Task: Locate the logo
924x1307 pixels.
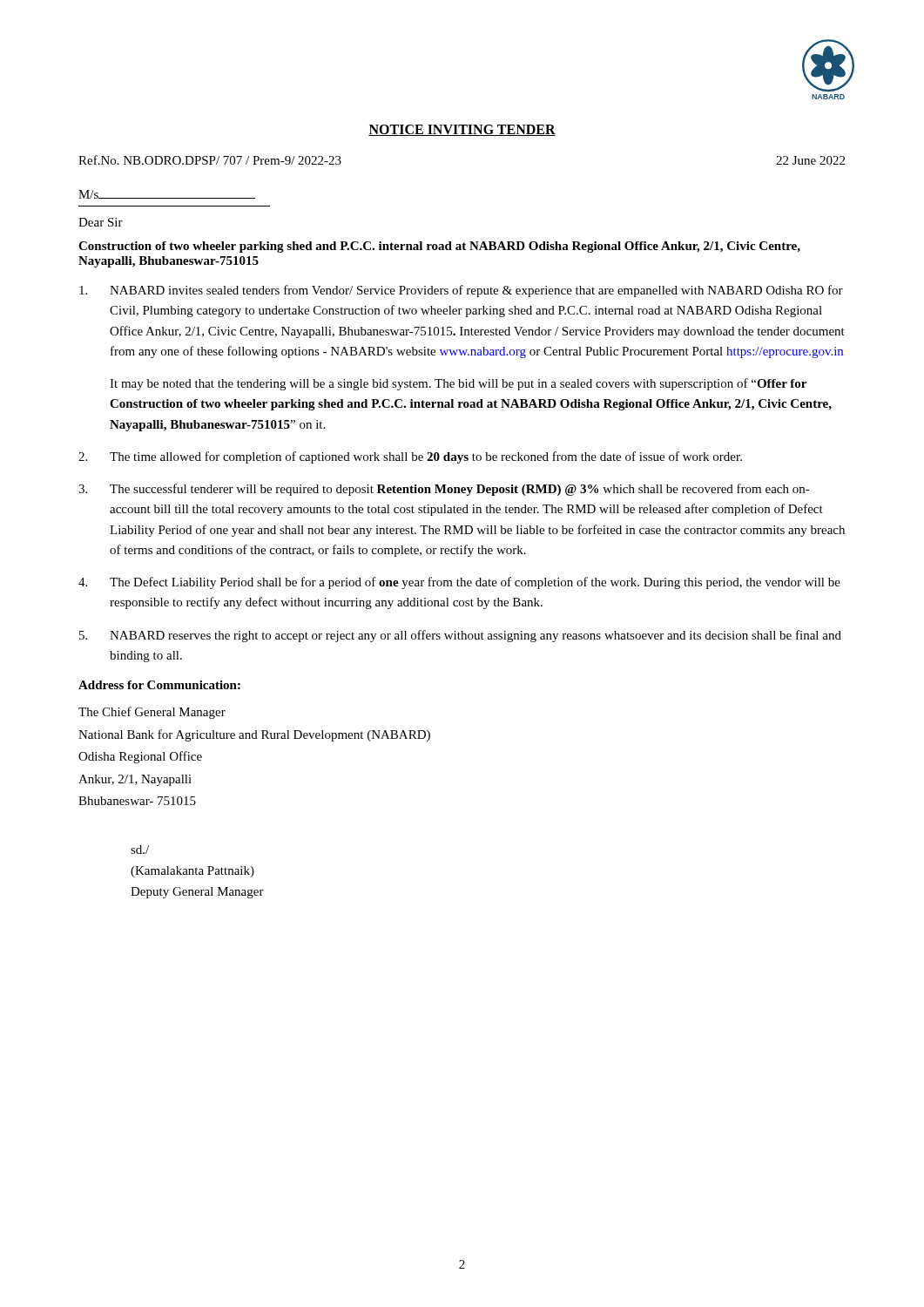Action: pyautogui.click(x=828, y=71)
